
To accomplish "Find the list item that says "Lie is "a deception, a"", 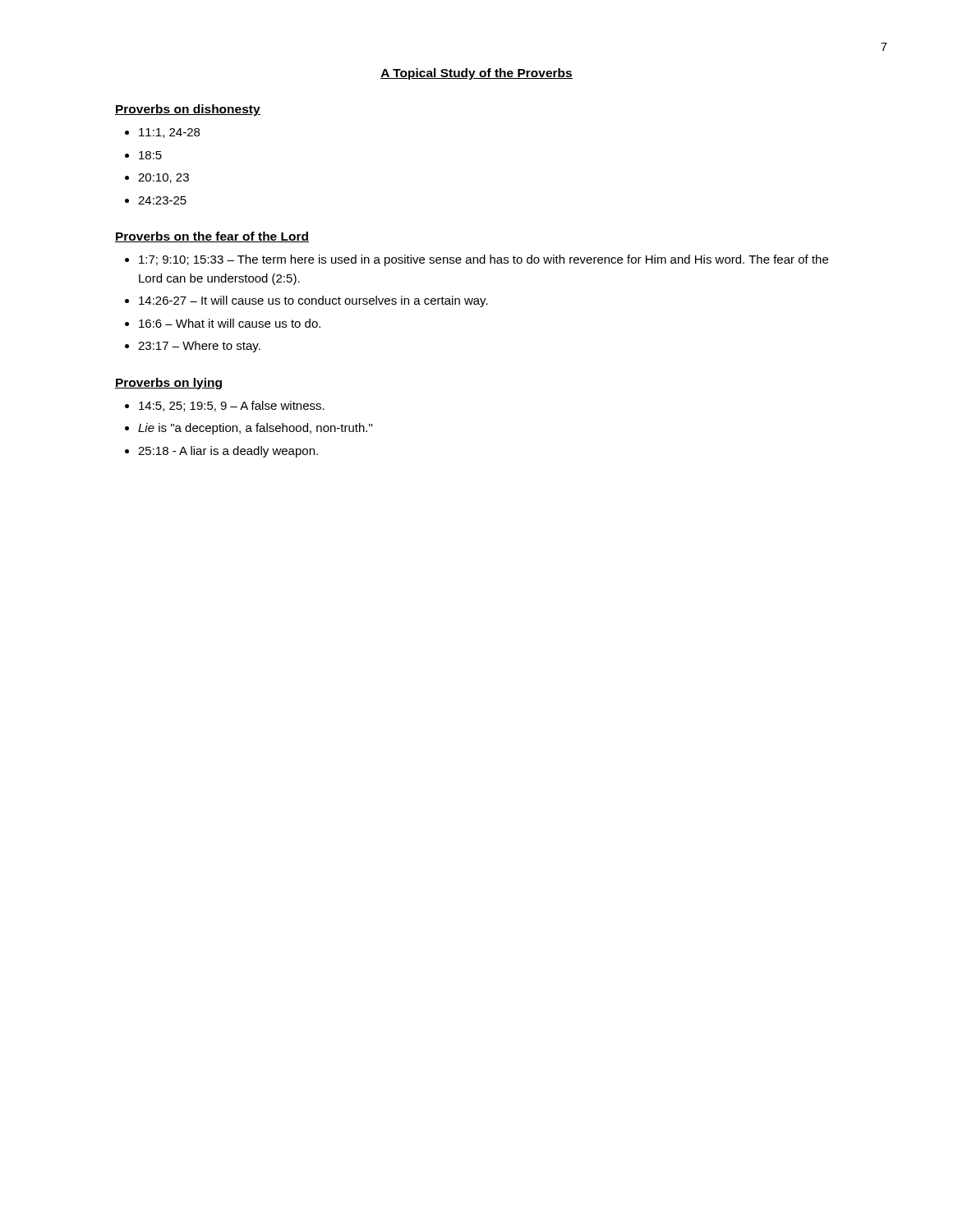I will coord(255,428).
